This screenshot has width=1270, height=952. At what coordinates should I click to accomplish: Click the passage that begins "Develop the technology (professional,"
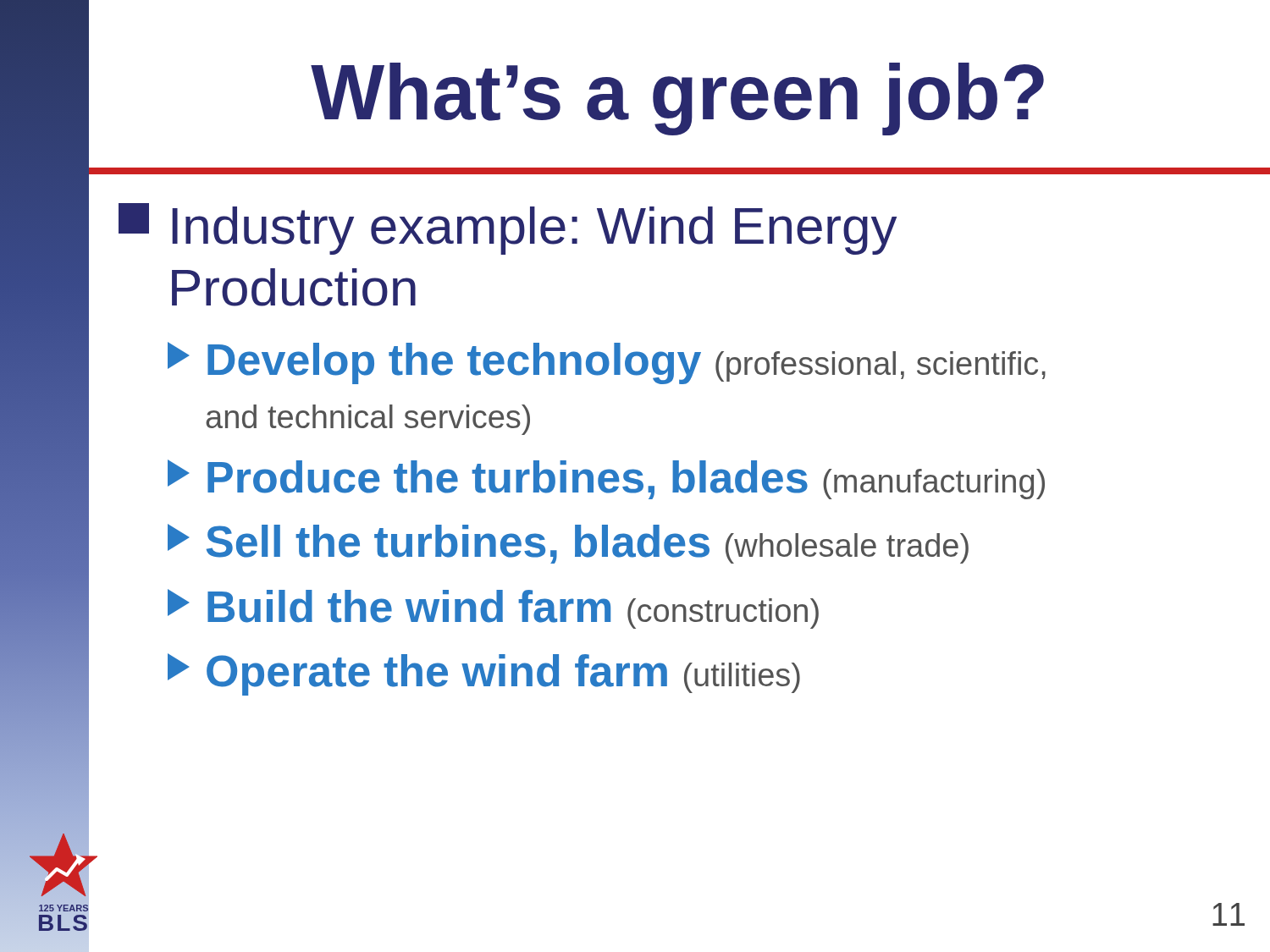608,386
